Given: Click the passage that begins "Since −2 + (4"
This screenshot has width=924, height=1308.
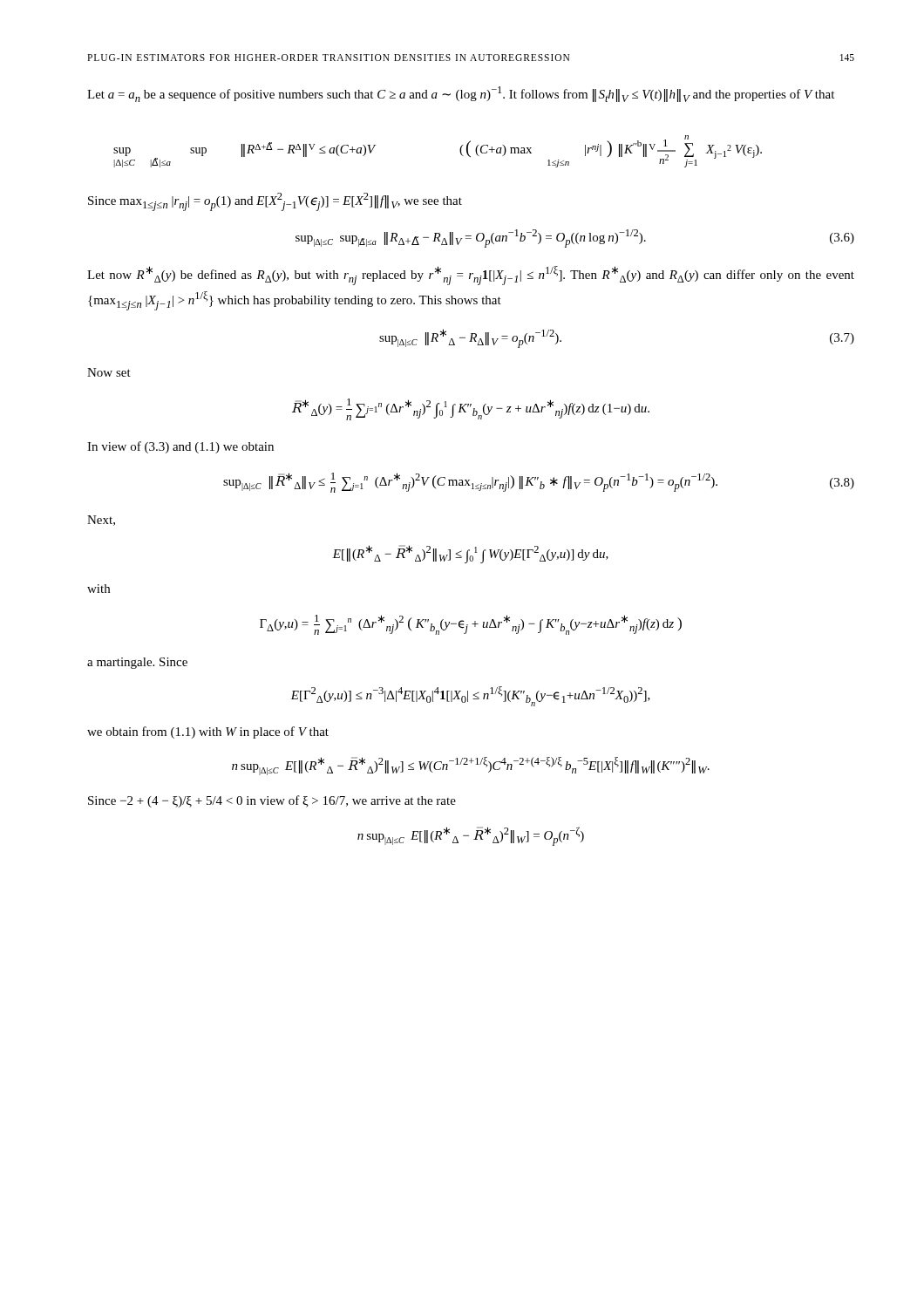Looking at the screenshot, I should coord(271,801).
